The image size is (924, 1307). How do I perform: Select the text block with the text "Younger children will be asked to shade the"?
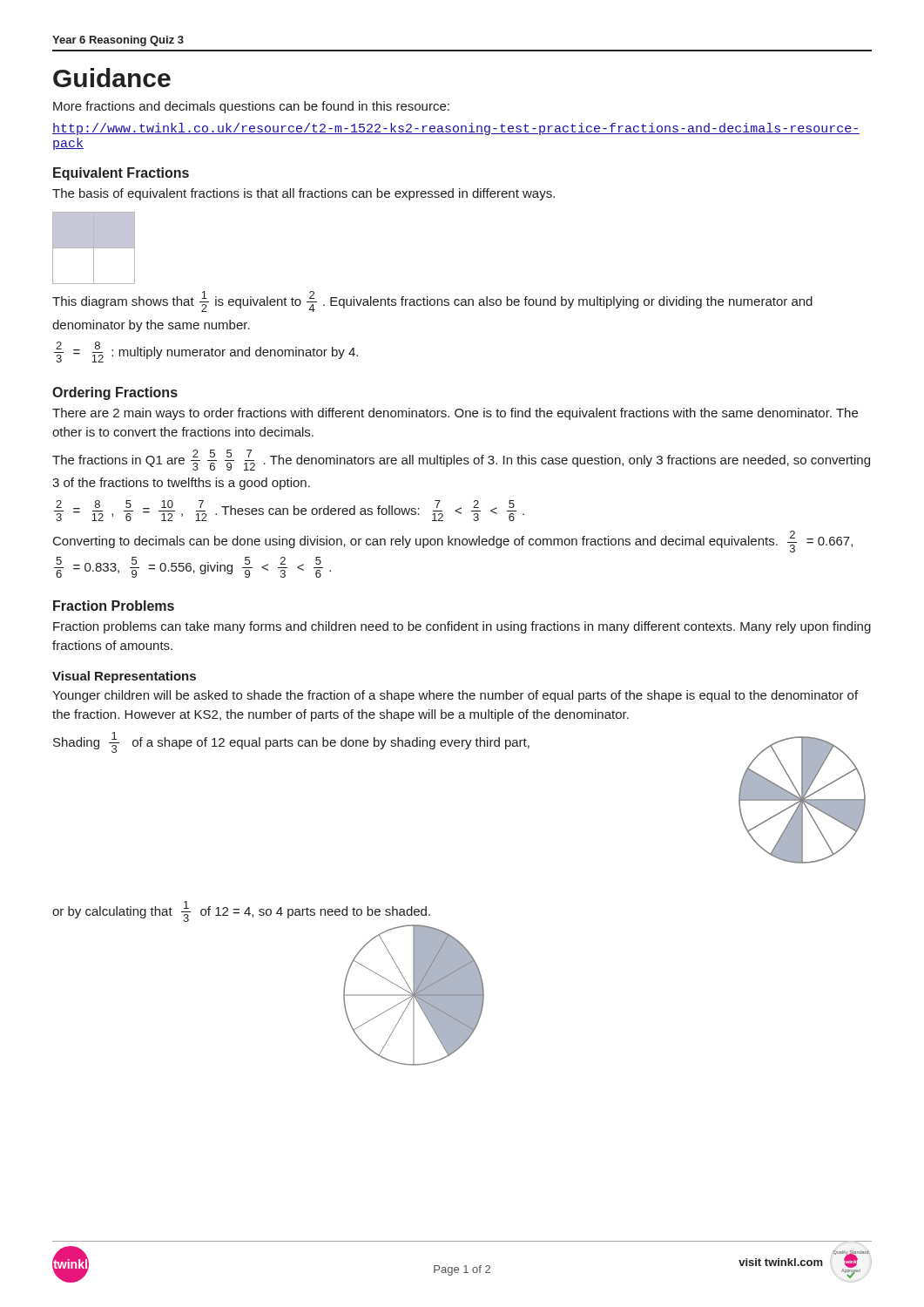click(455, 704)
